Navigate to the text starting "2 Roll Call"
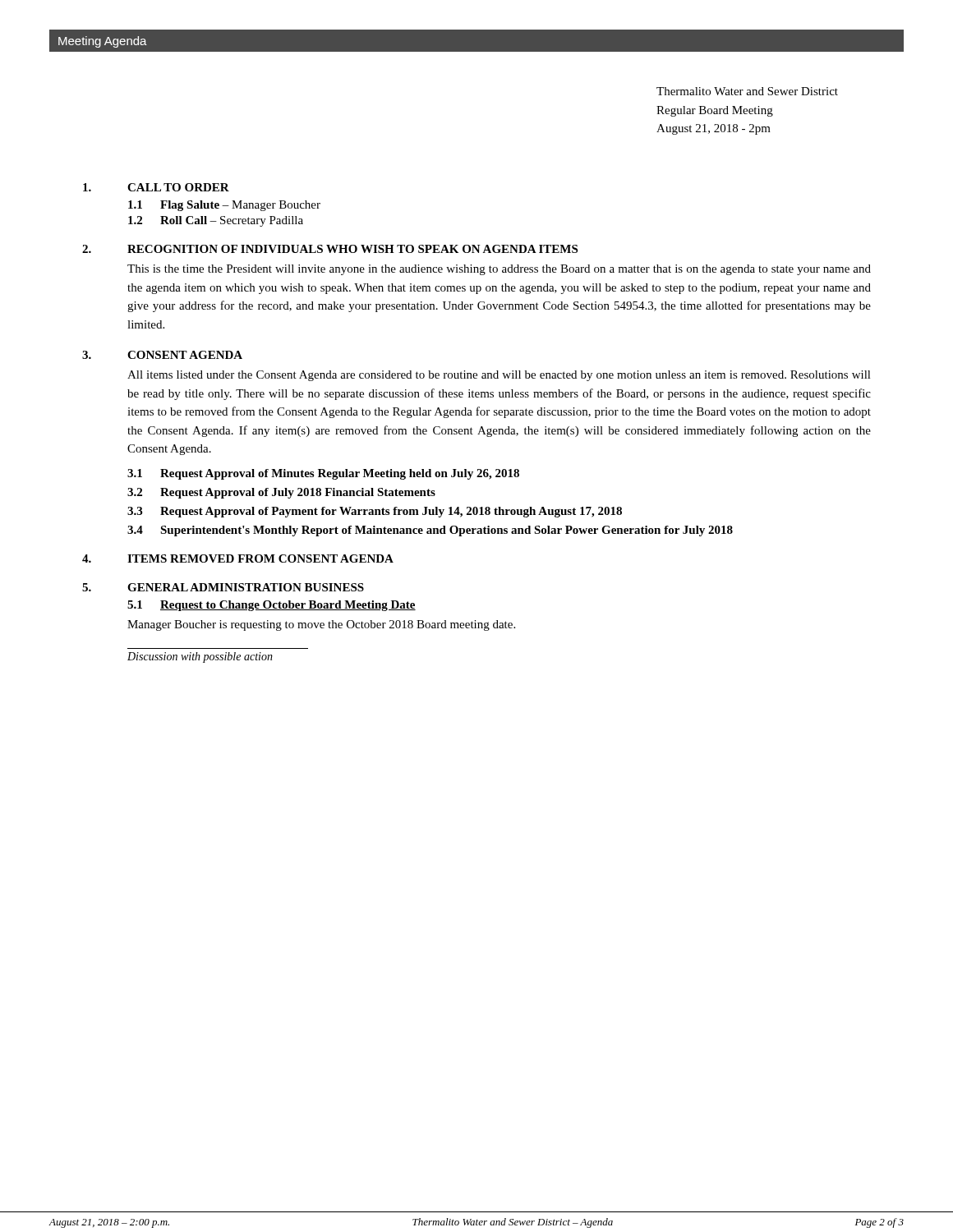The width and height of the screenshot is (953, 1232). 215,221
